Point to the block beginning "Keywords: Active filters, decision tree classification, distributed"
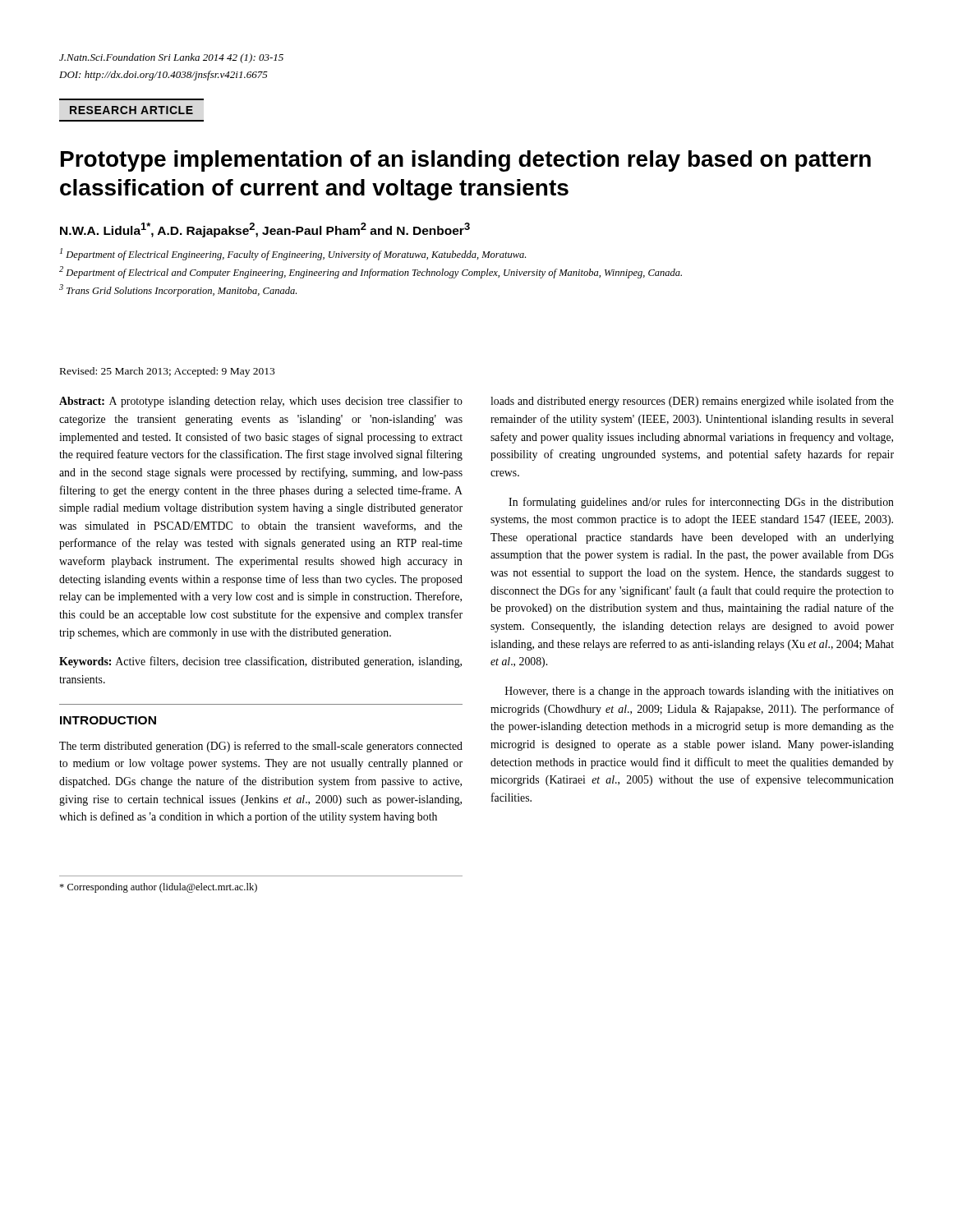The image size is (953, 1232). (x=261, y=671)
